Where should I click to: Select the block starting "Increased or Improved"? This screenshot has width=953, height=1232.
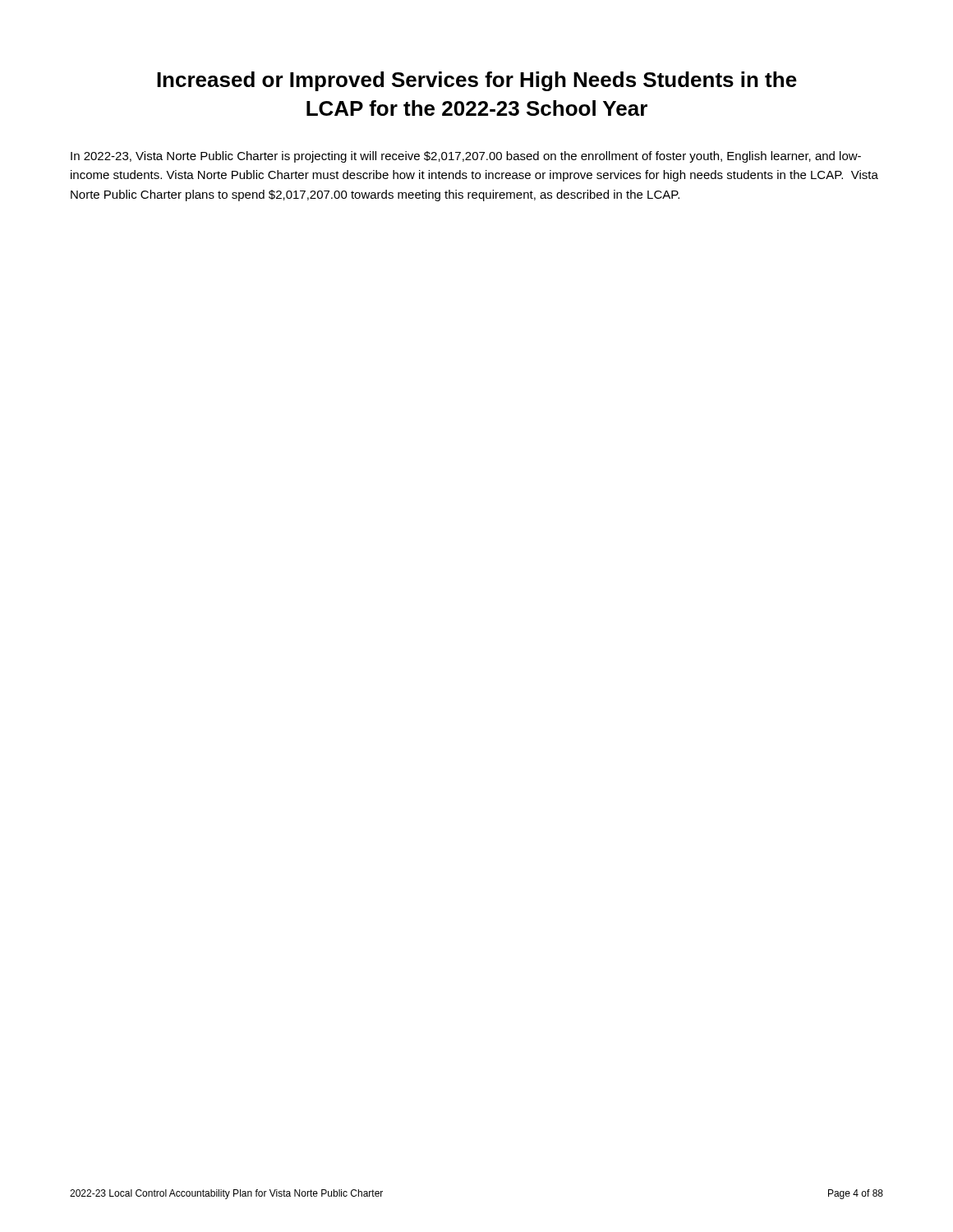click(476, 94)
